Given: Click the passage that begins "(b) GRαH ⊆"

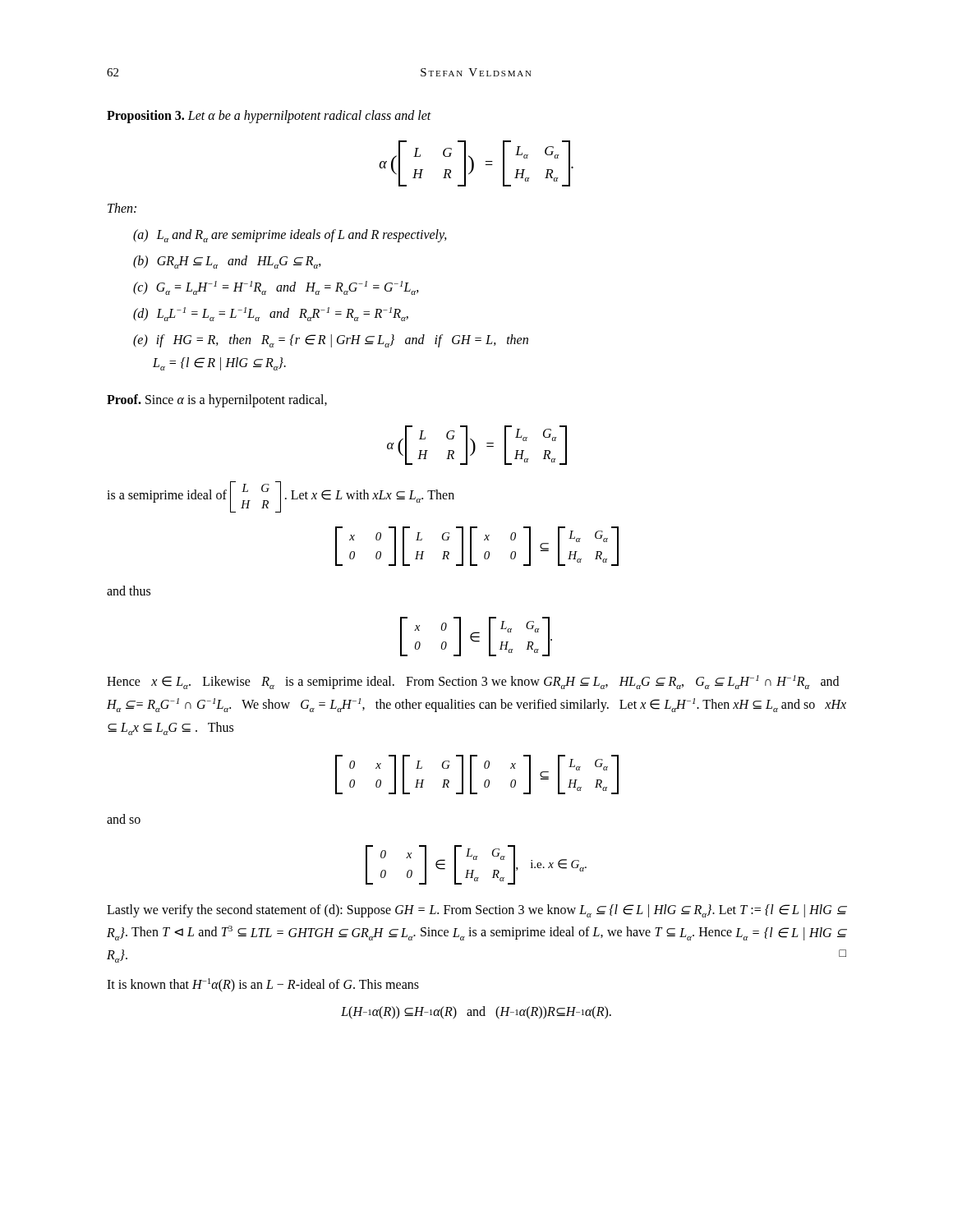Looking at the screenshot, I should pyautogui.click(x=227, y=262).
